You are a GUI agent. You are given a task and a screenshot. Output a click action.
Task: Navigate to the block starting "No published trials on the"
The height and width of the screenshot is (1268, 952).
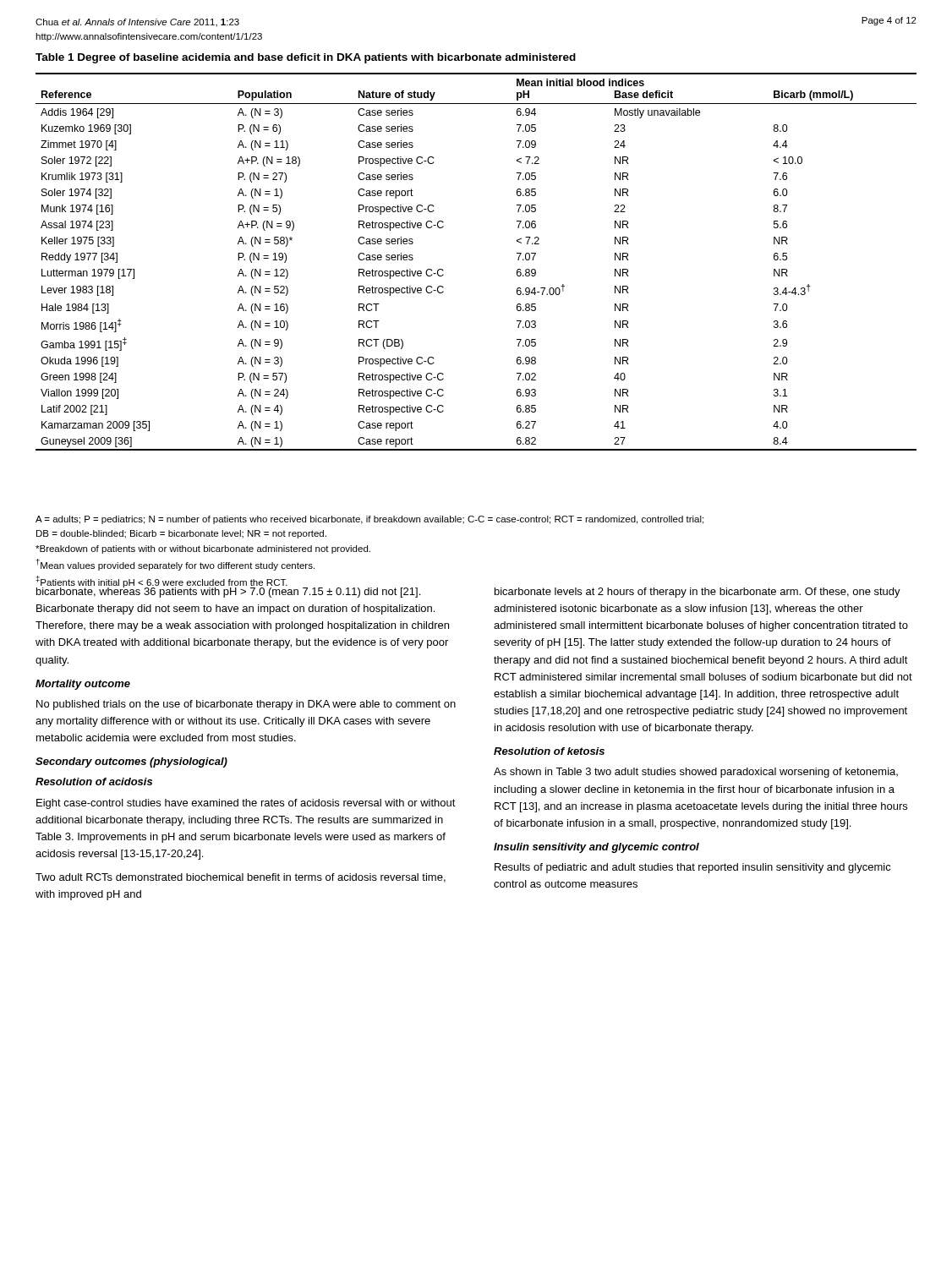tap(246, 721)
